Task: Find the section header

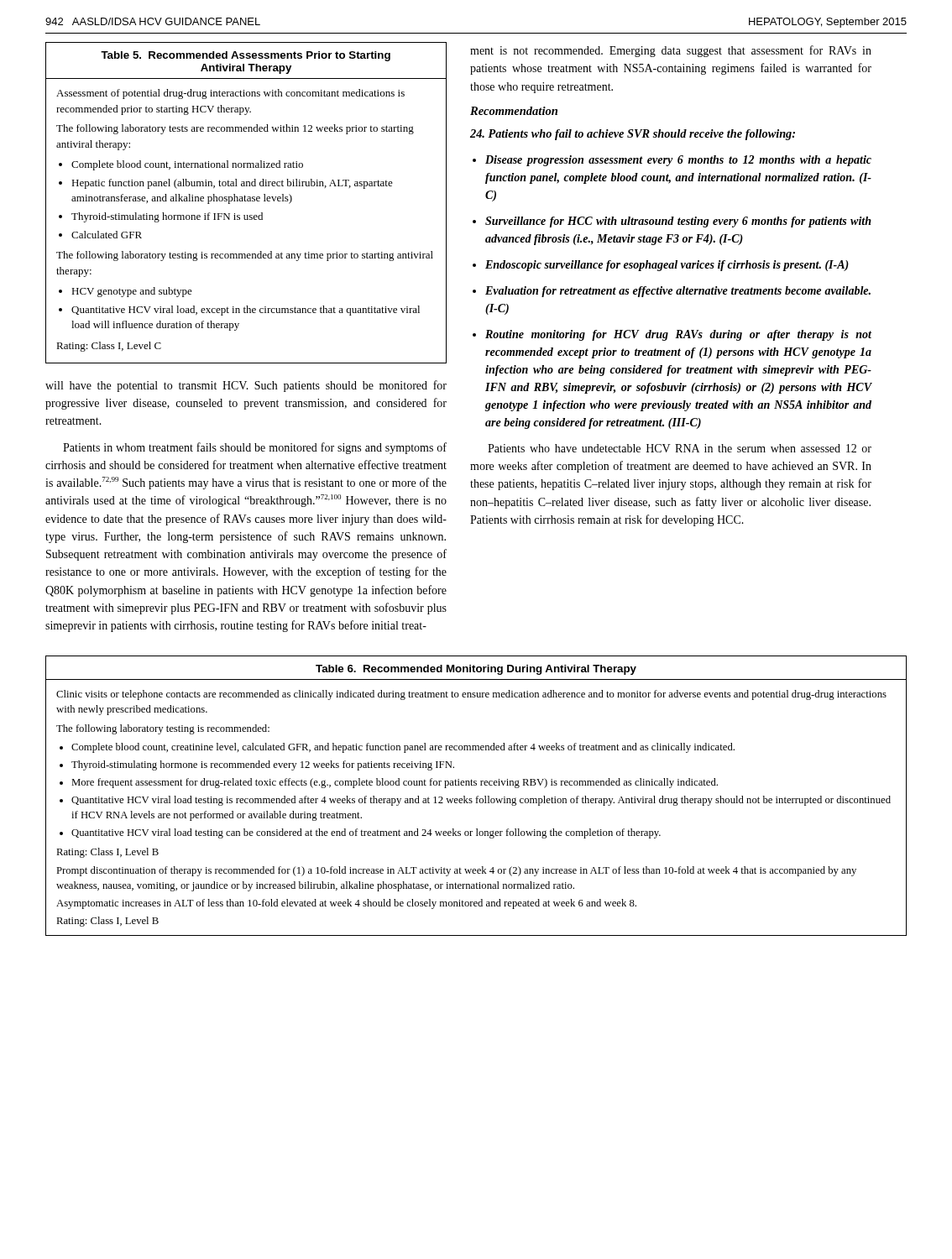Action: [514, 111]
